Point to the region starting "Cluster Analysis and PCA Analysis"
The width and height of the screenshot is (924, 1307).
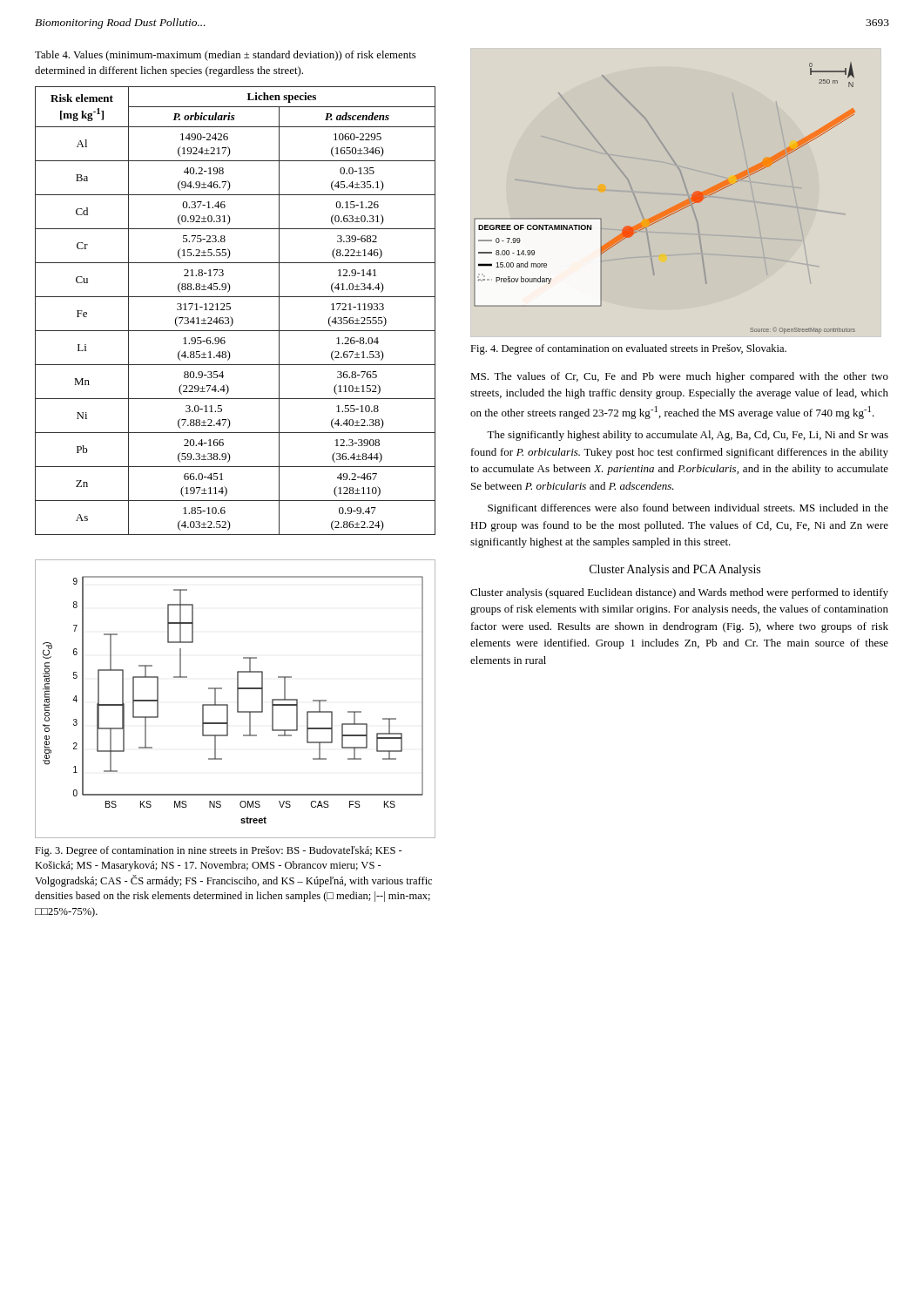click(675, 569)
